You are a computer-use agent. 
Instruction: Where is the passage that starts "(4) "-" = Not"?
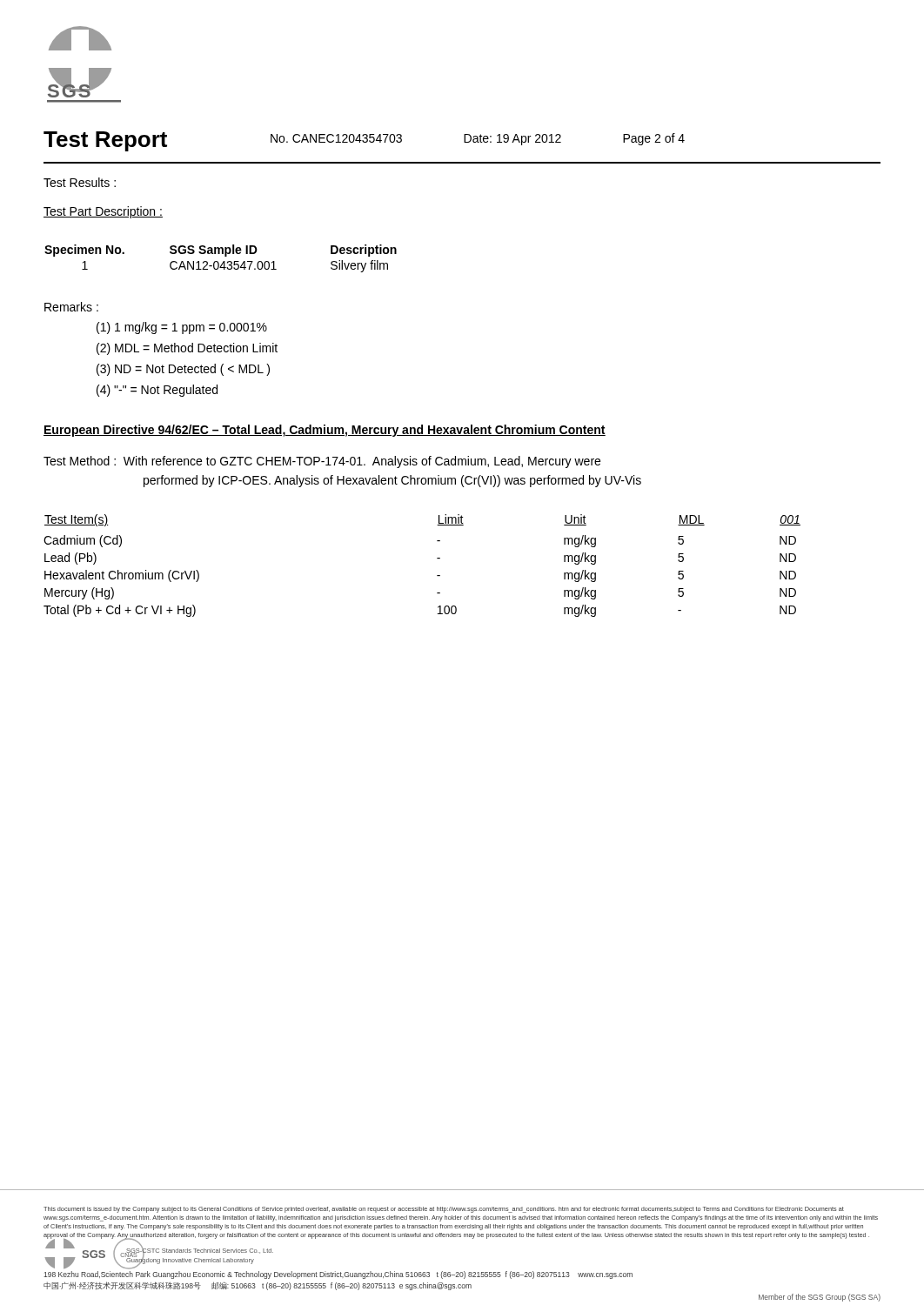coord(157,390)
